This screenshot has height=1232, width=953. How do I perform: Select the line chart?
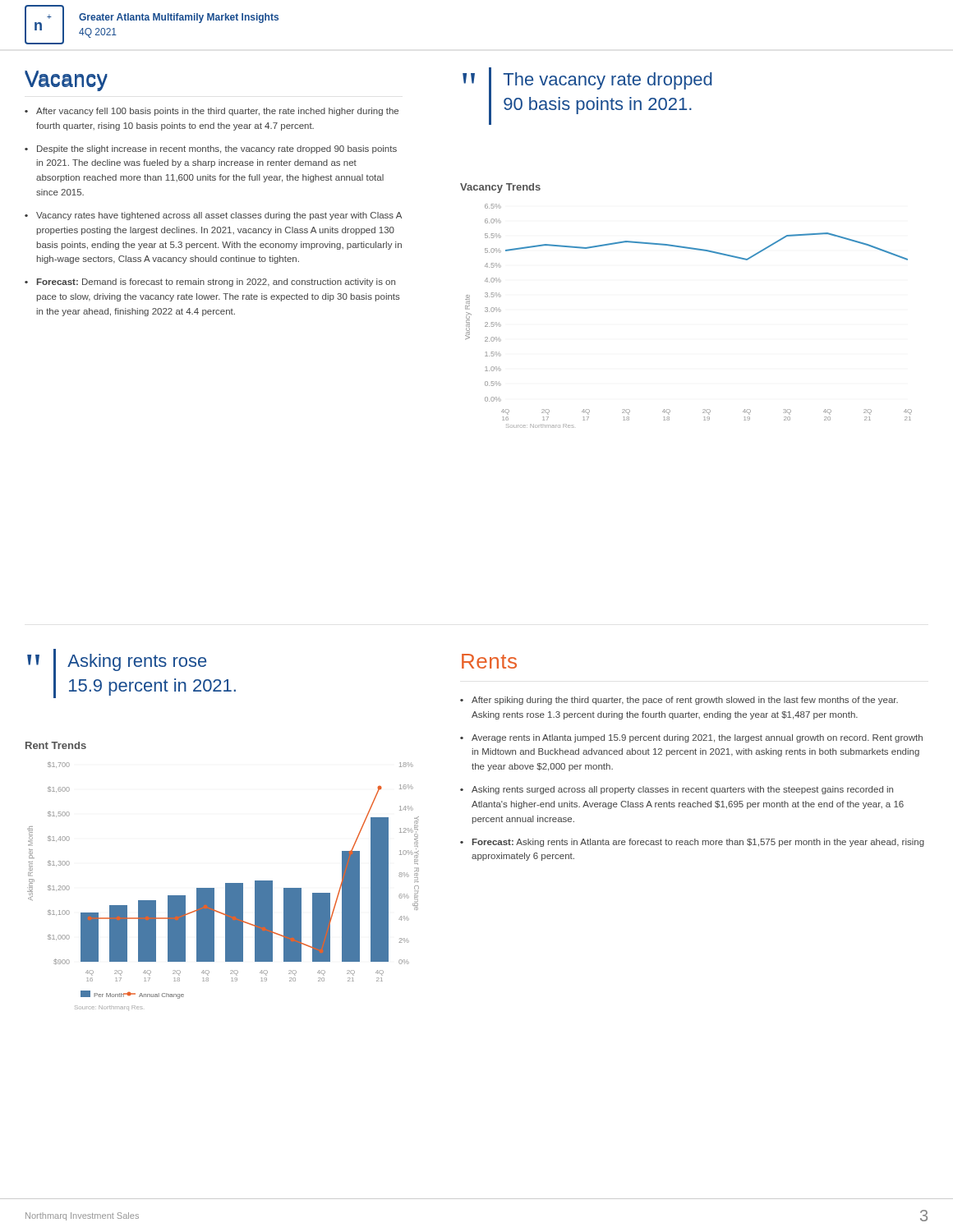690,313
